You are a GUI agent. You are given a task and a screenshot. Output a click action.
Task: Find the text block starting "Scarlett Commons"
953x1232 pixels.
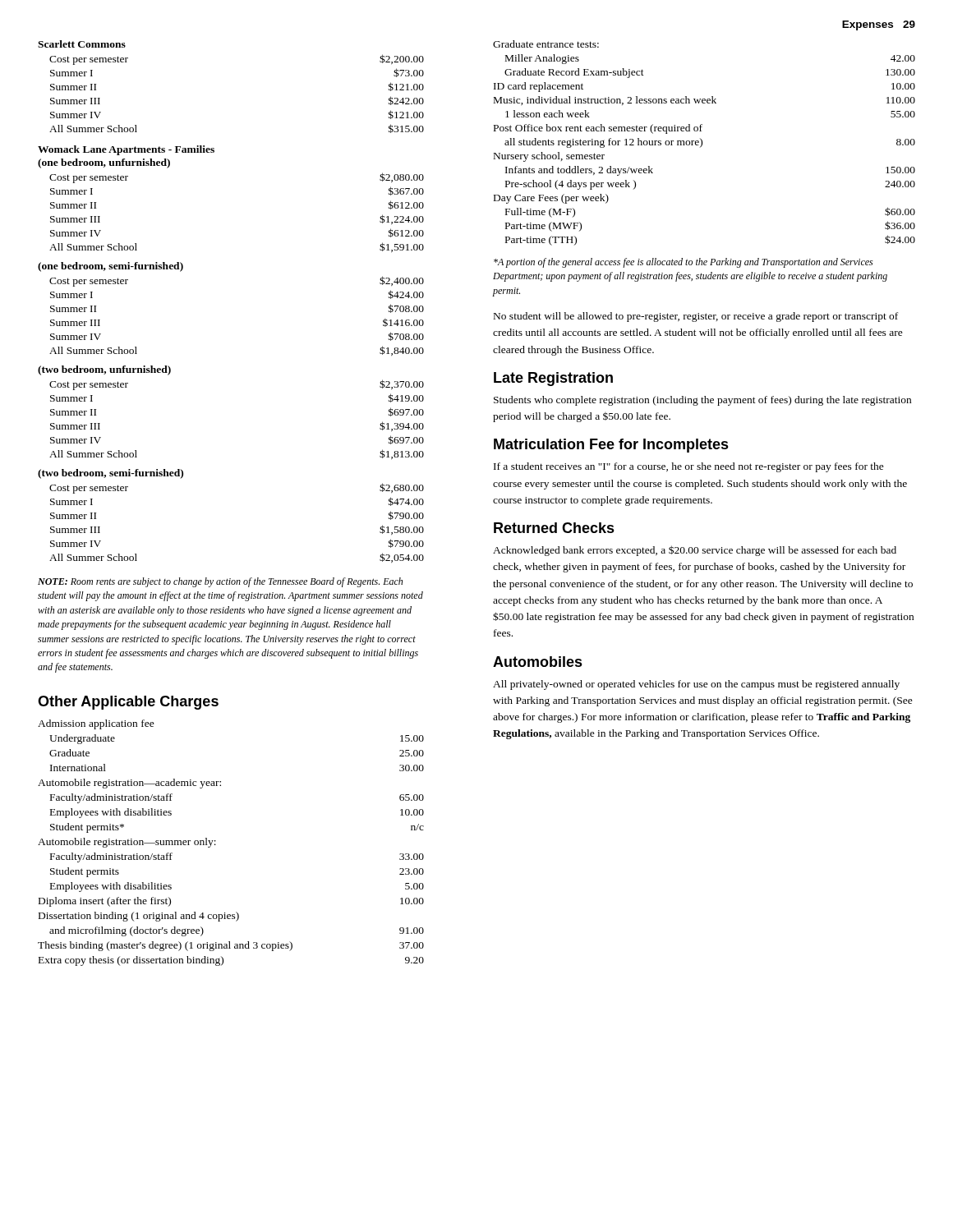pyautogui.click(x=82, y=44)
